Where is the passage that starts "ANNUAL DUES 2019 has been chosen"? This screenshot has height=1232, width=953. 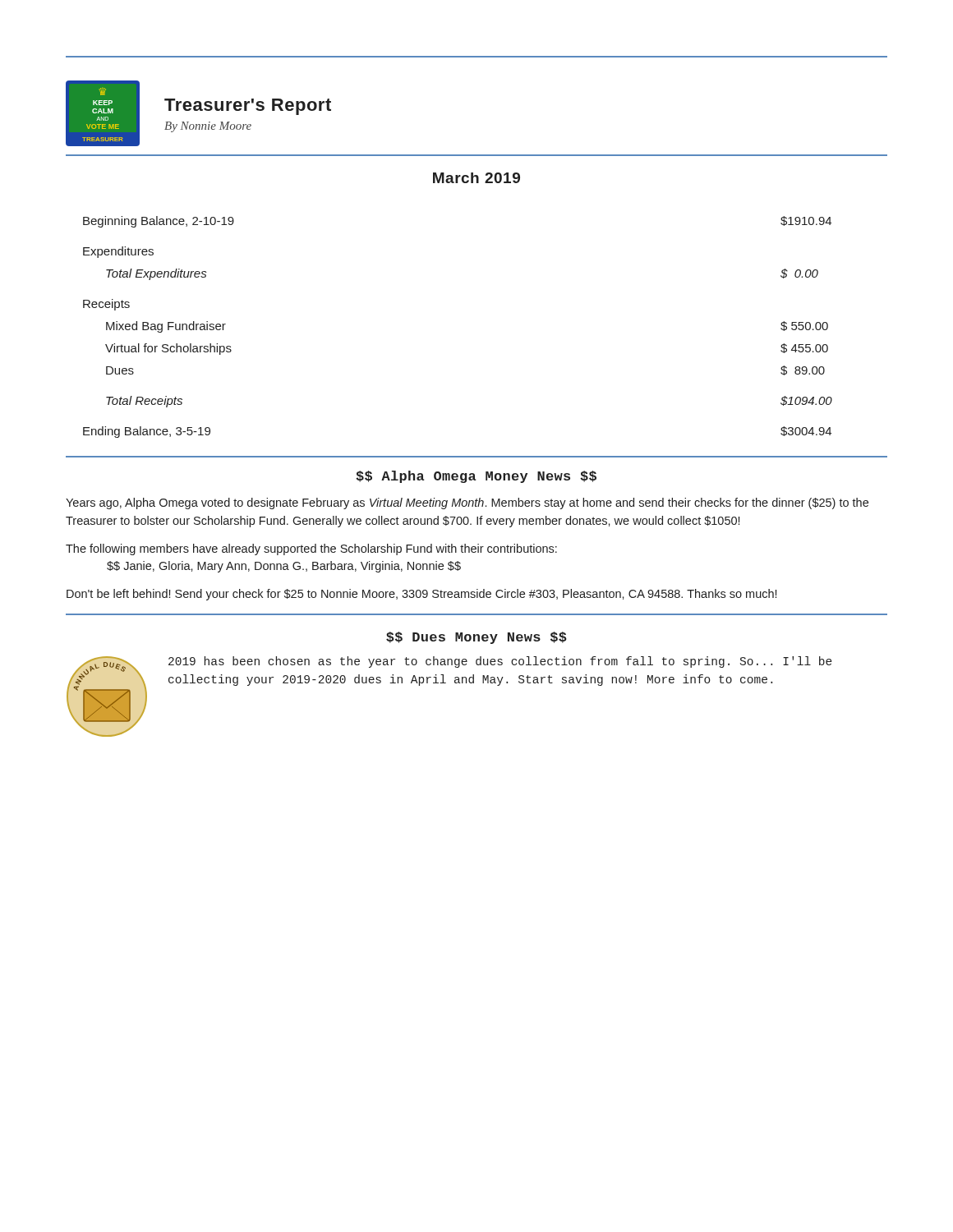tap(476, 695)
